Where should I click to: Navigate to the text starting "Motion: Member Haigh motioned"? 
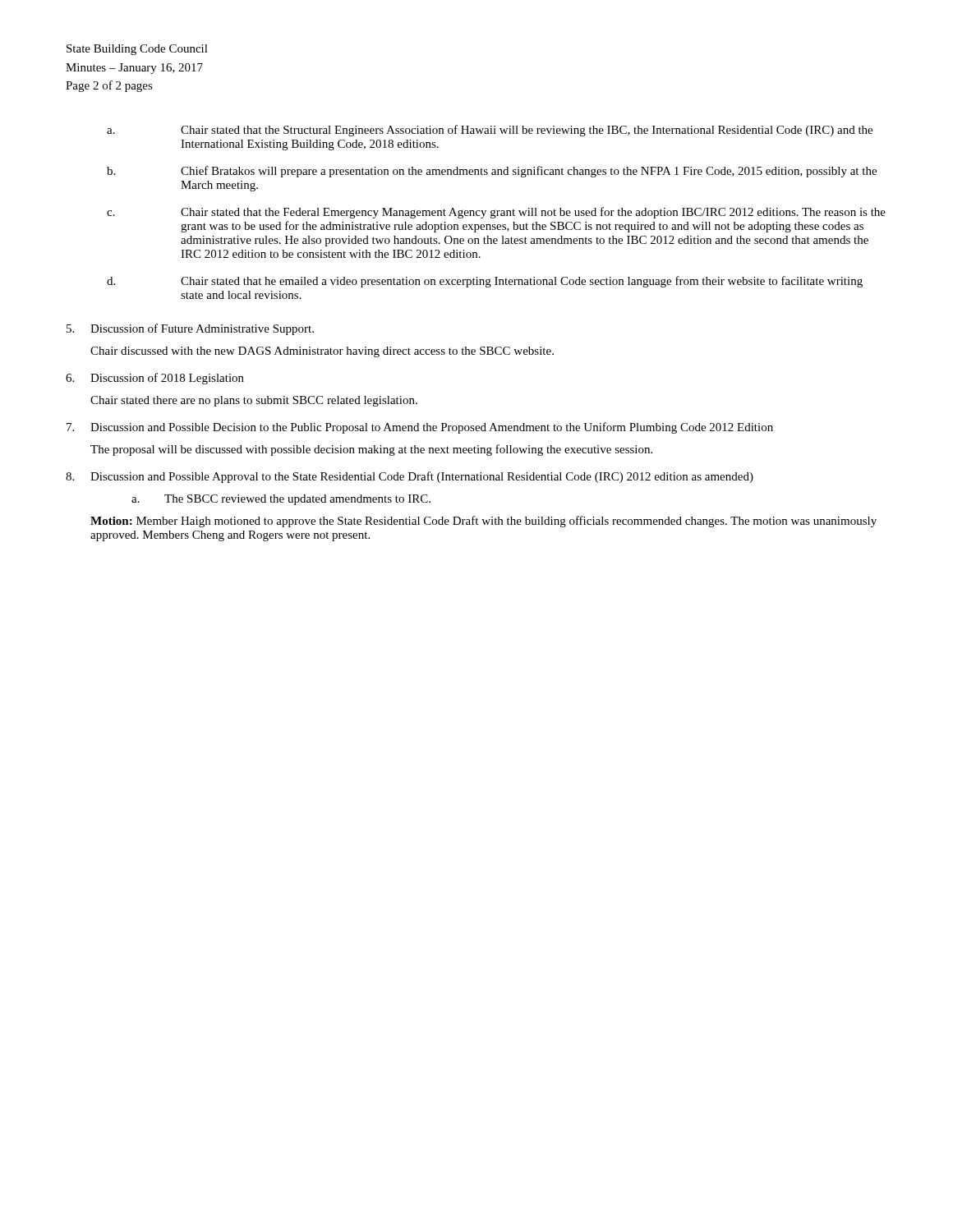pyautogui.click(x=484, y=528)
